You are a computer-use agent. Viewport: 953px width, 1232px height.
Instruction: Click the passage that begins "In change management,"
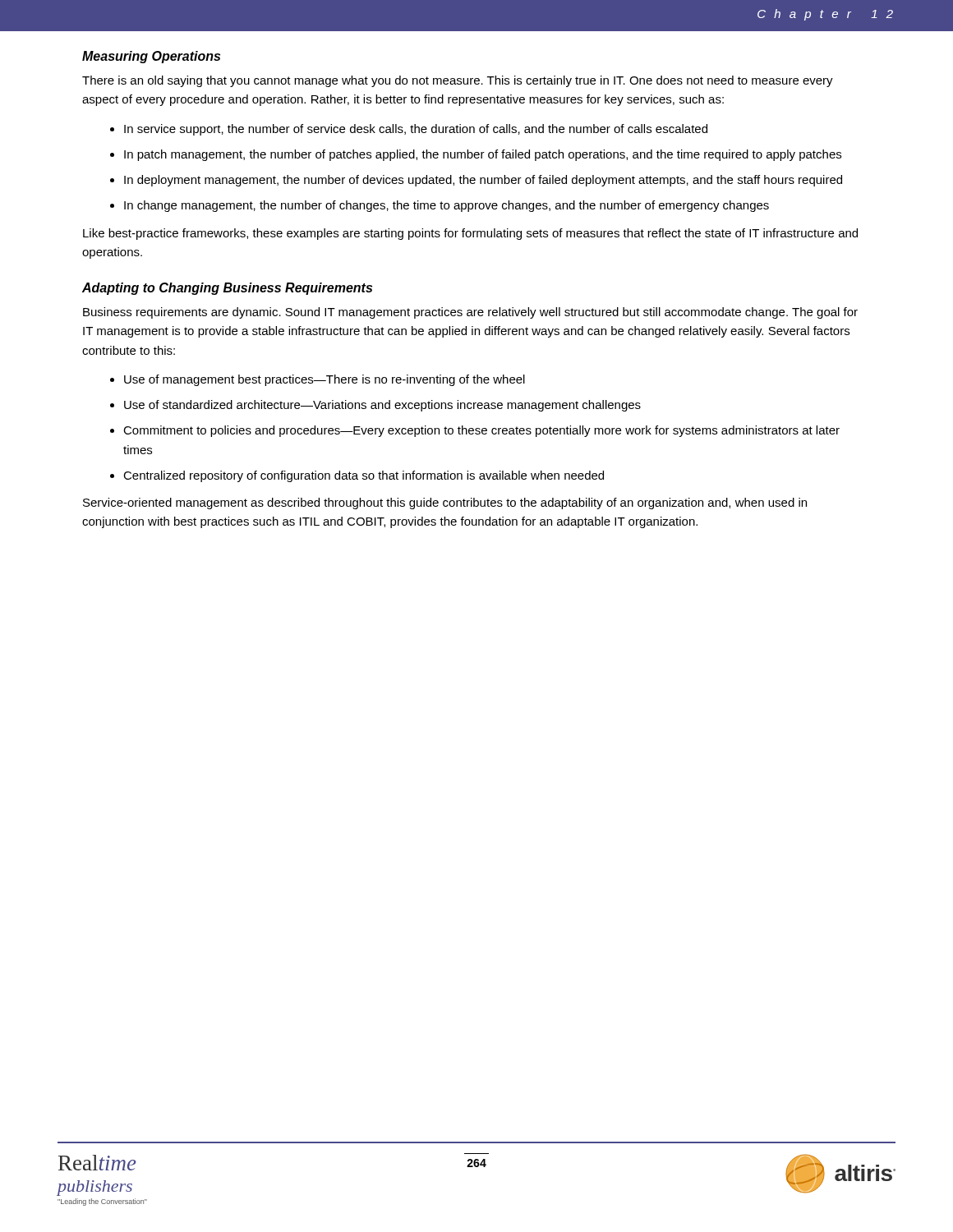point(497,205)
